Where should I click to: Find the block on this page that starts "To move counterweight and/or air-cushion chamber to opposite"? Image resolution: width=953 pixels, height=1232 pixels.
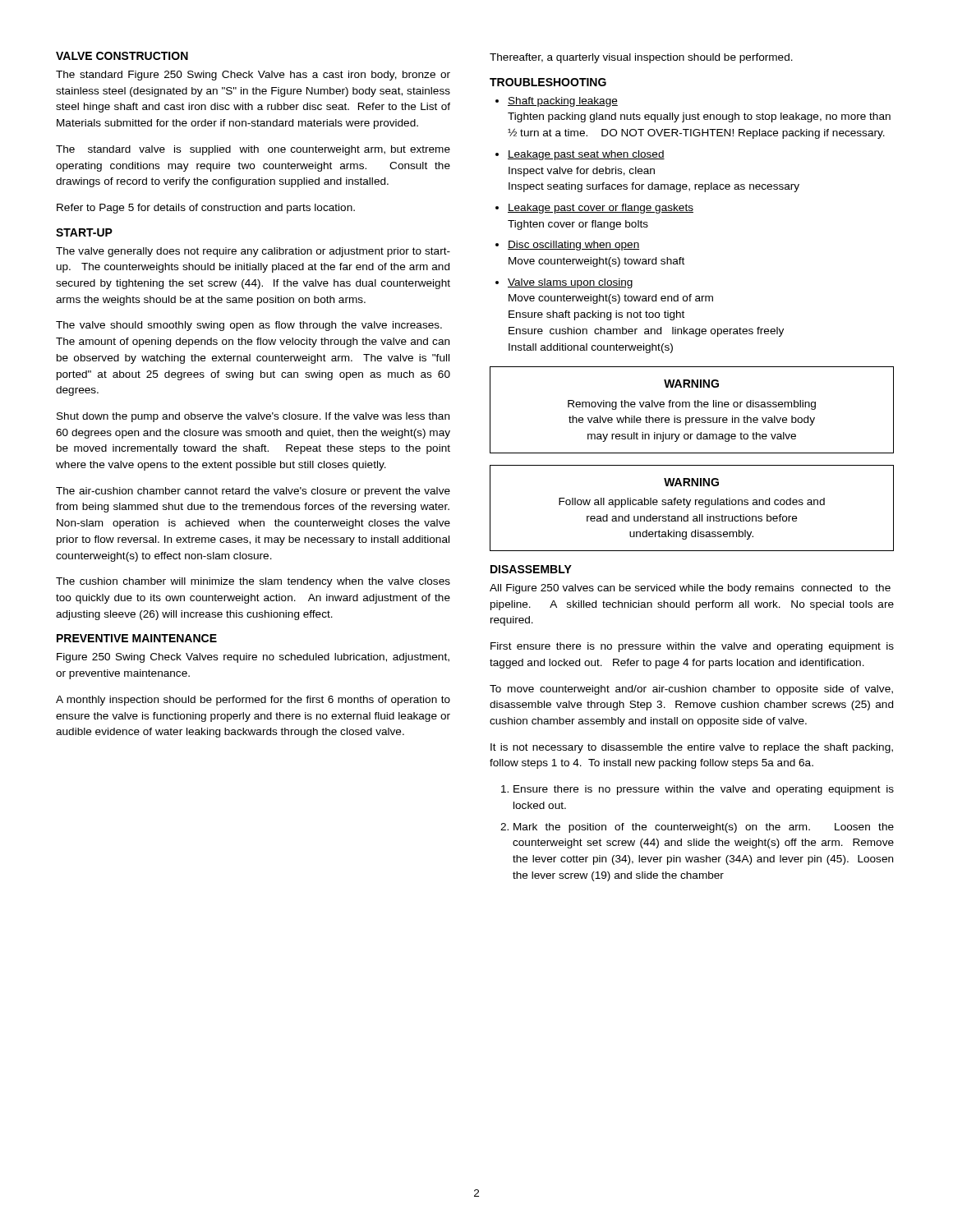[692, 705]
